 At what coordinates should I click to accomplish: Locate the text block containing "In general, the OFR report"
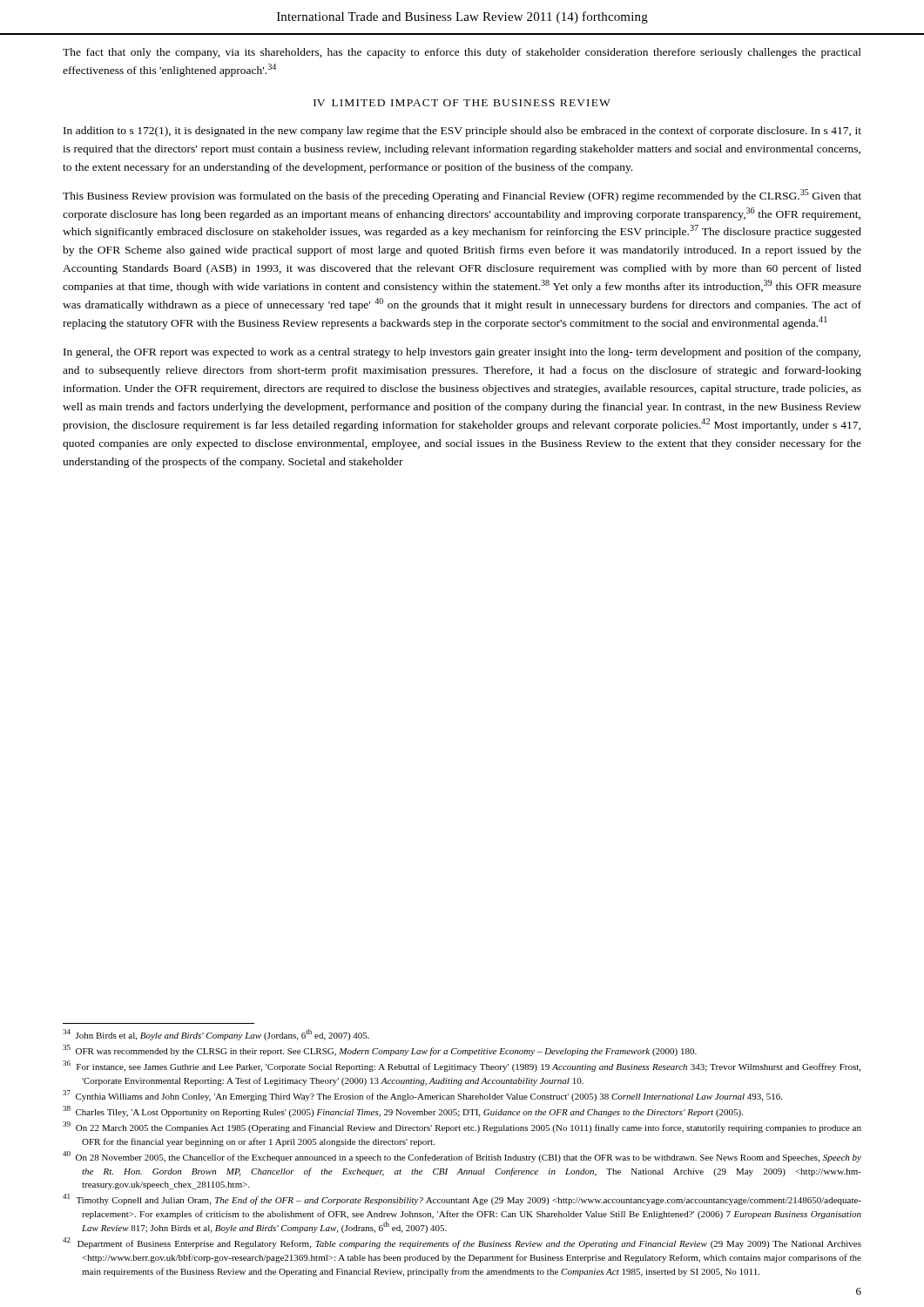click(462, 406)
